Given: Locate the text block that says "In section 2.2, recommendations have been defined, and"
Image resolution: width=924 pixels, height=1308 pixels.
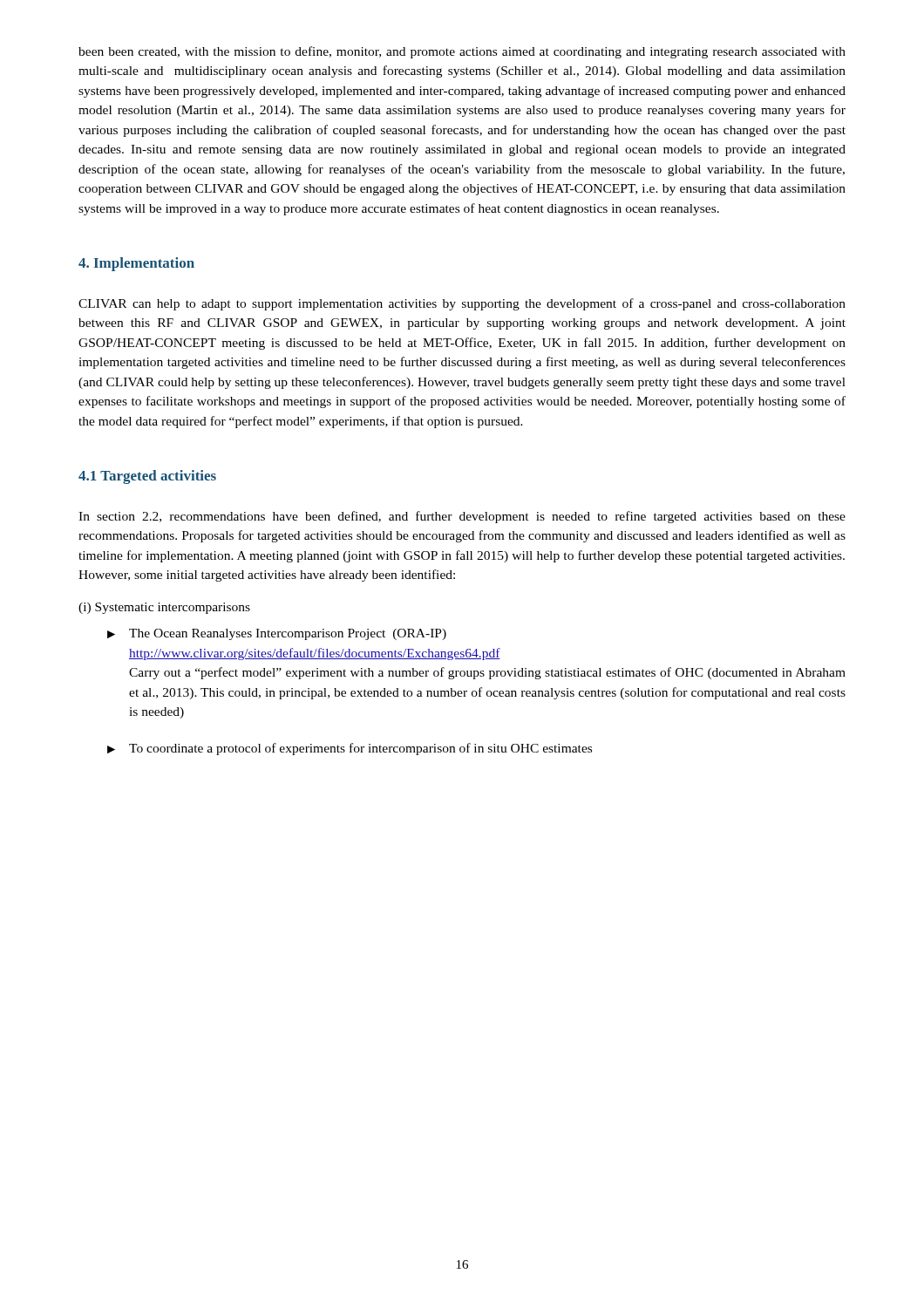Looking at the screenshot, I should click(462, 546).
